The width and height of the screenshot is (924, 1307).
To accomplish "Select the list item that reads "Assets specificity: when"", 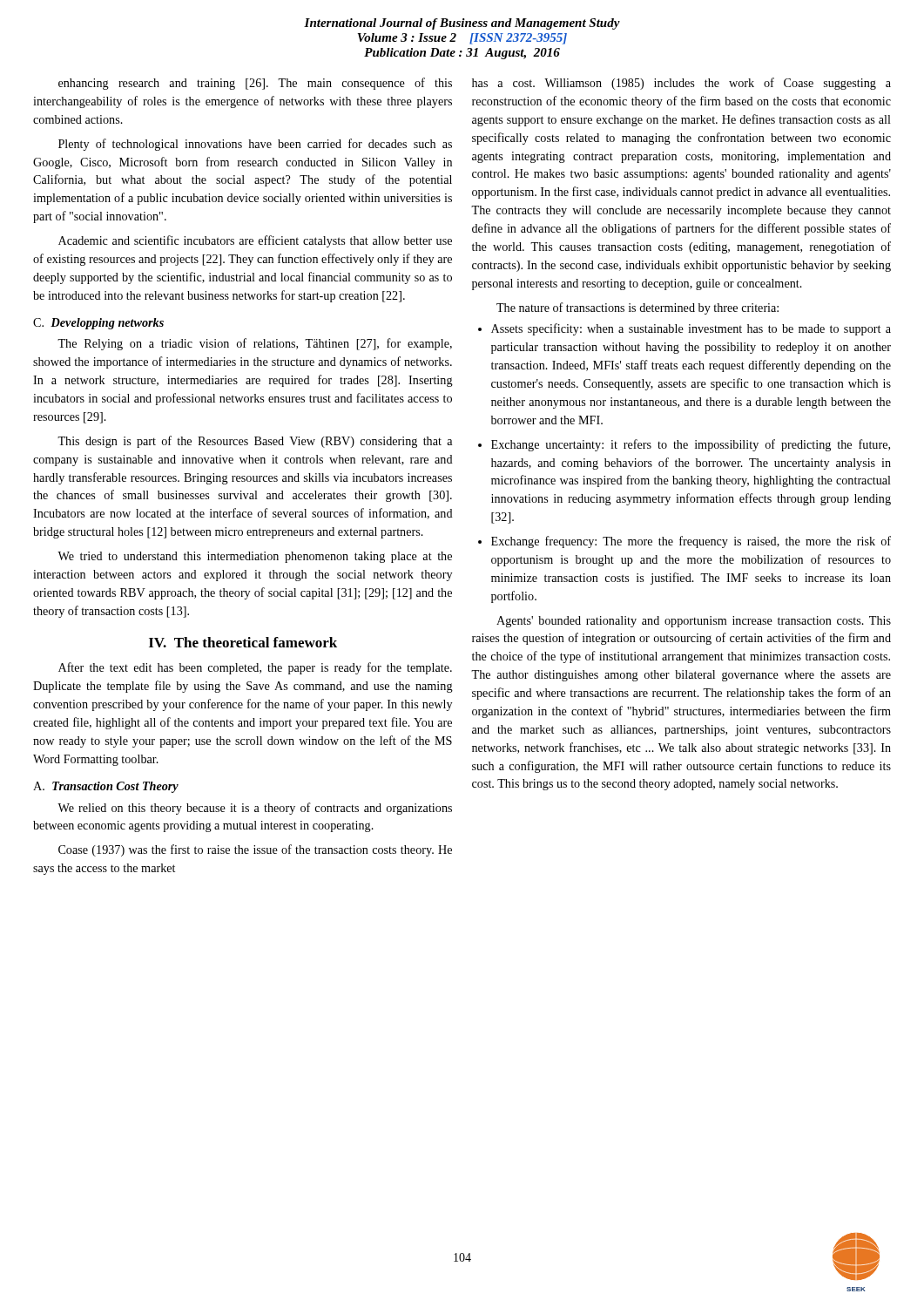I will (681, 463).
